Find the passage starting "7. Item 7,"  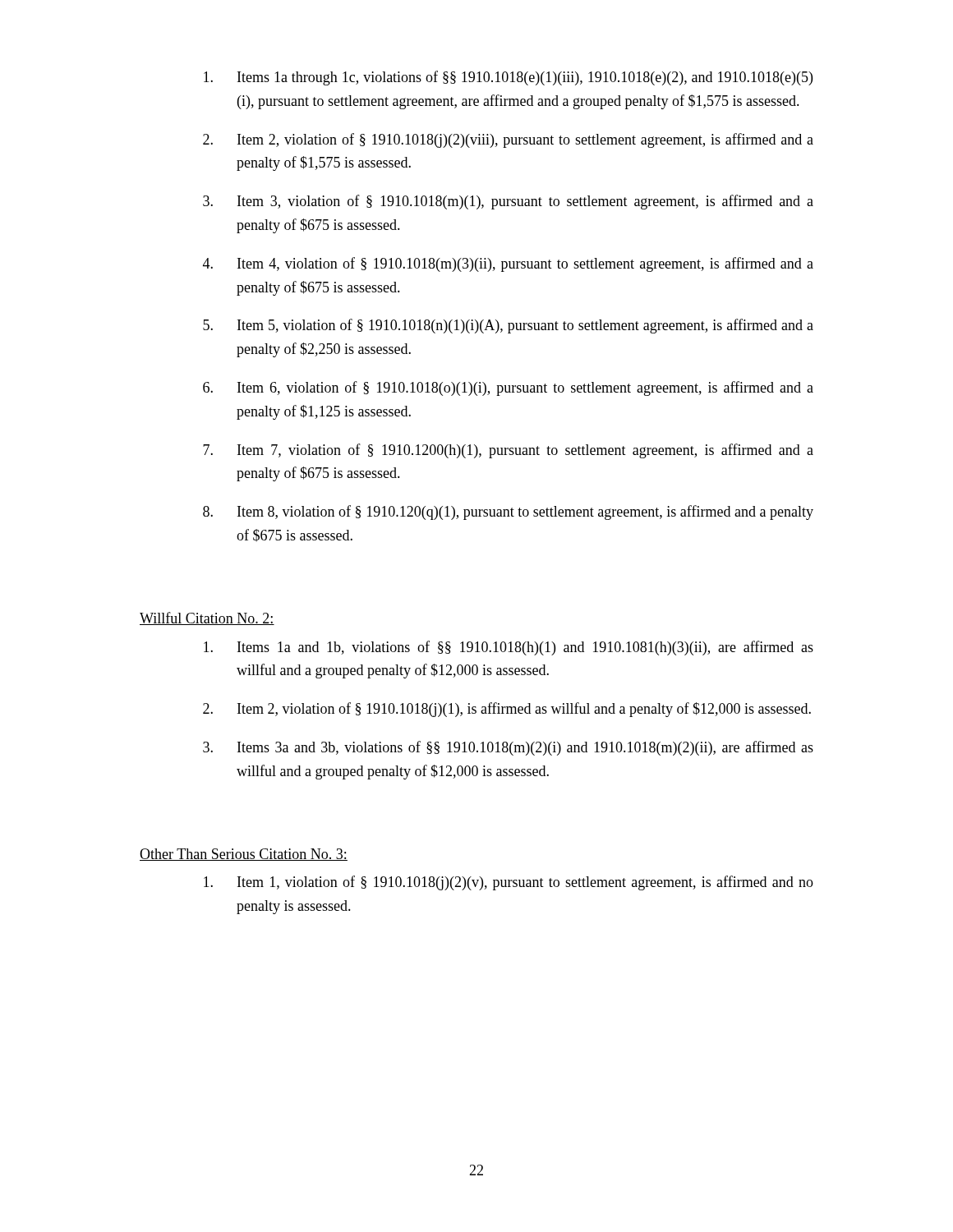click(476, 462)
